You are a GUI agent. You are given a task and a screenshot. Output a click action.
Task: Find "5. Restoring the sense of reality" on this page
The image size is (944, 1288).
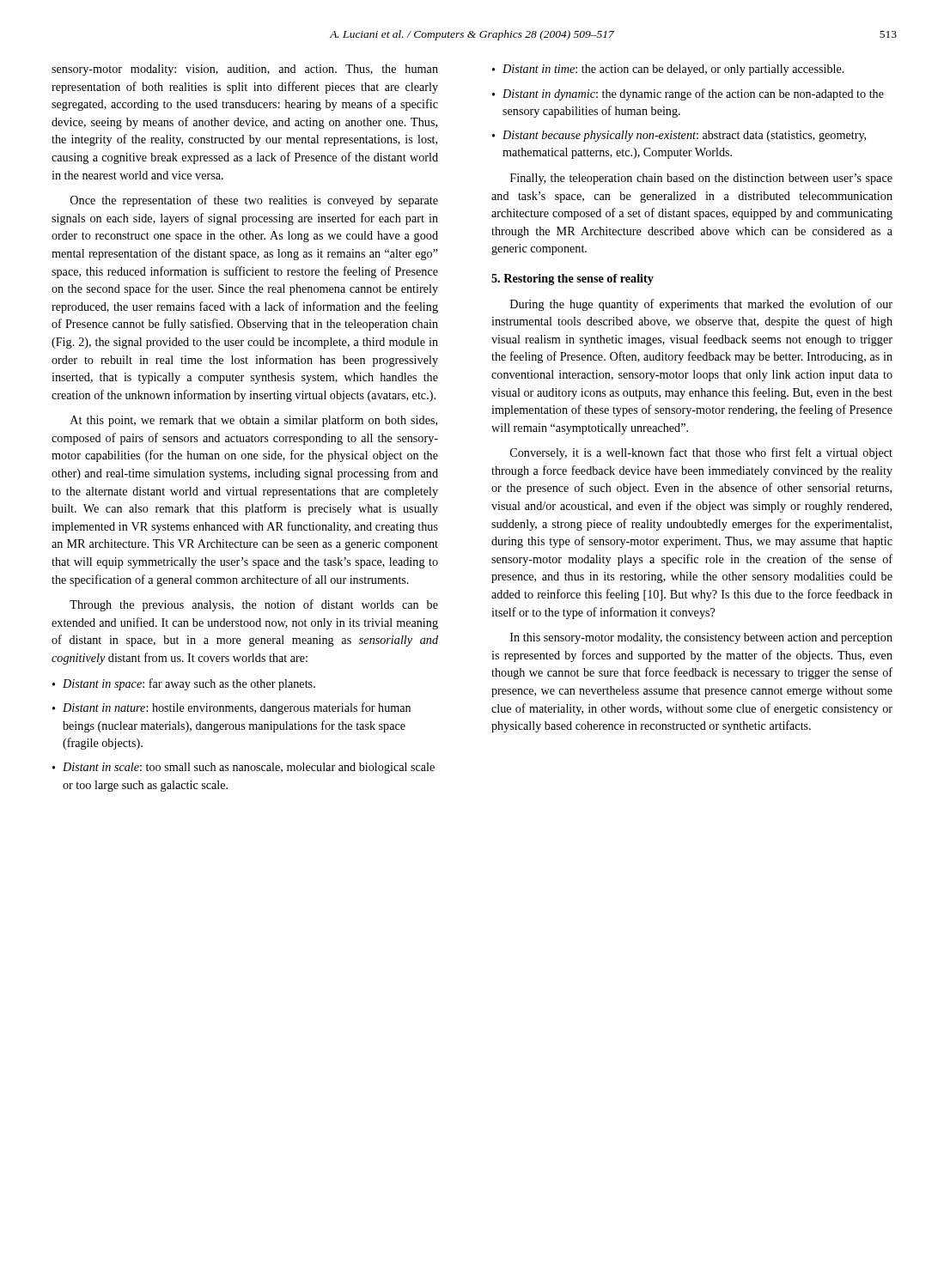[572, 279]
